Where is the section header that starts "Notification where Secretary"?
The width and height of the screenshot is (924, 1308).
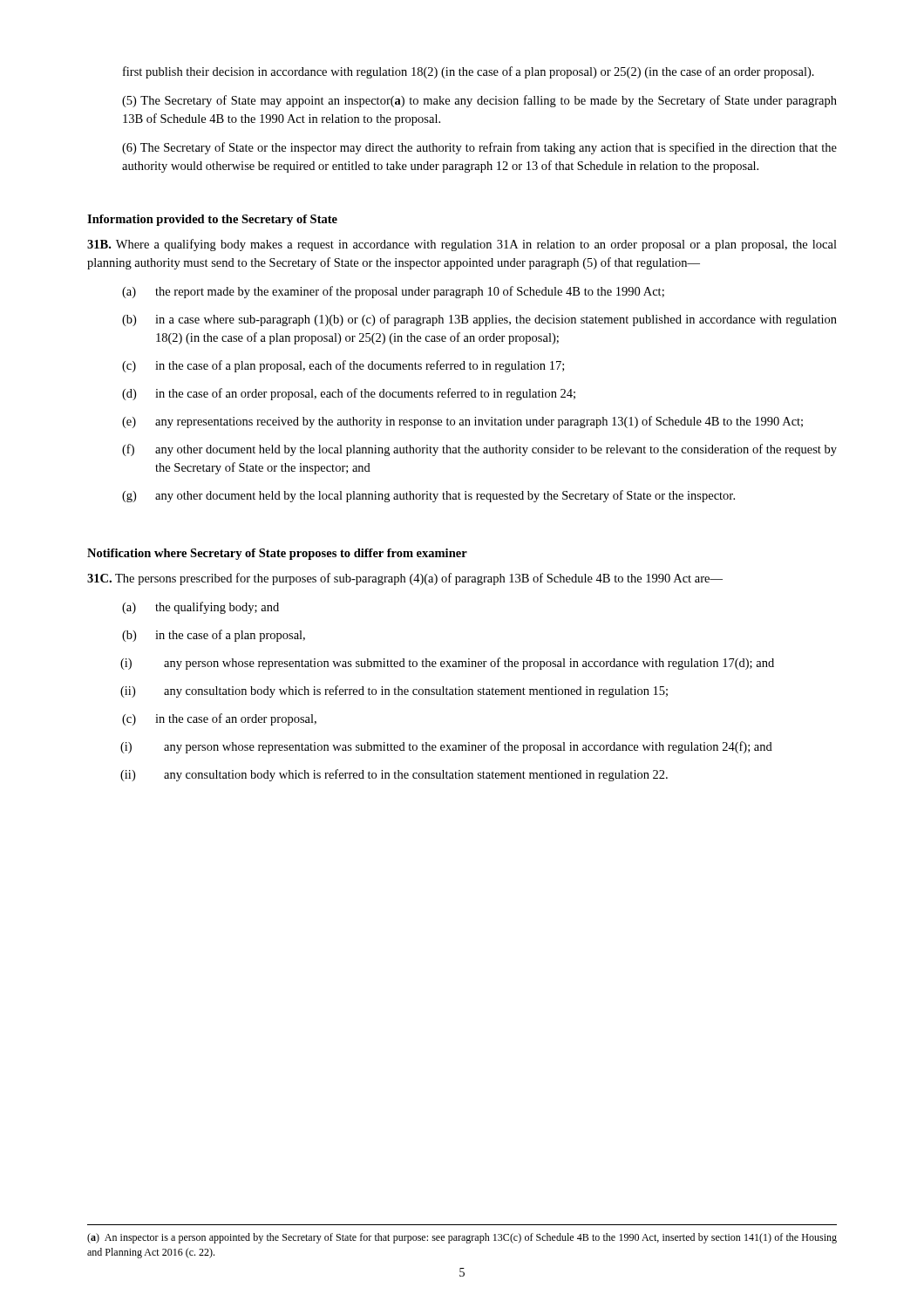click(277, 553)
